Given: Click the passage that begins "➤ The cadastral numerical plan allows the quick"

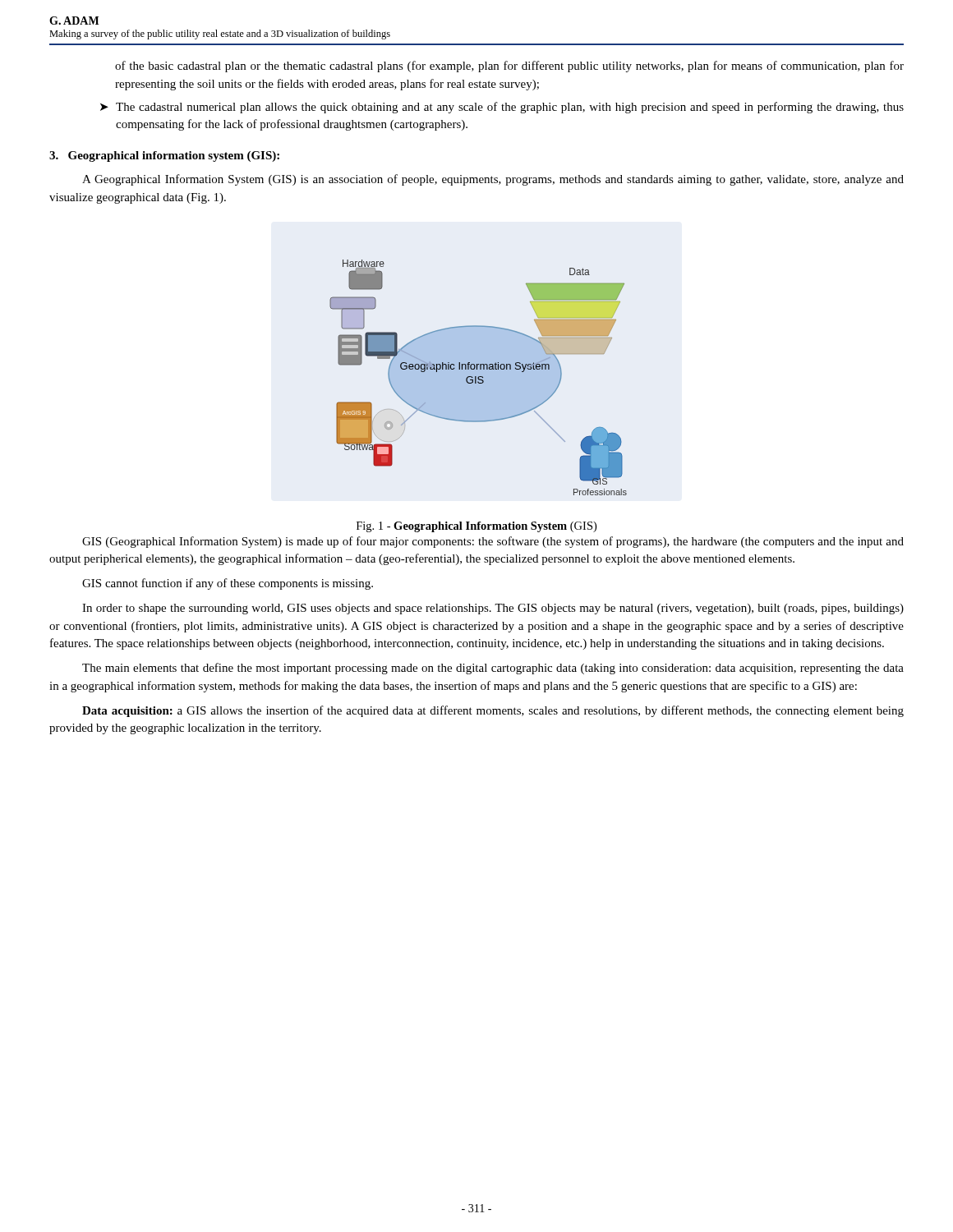Looking at the screenshot, I should (x=501, y=116).
